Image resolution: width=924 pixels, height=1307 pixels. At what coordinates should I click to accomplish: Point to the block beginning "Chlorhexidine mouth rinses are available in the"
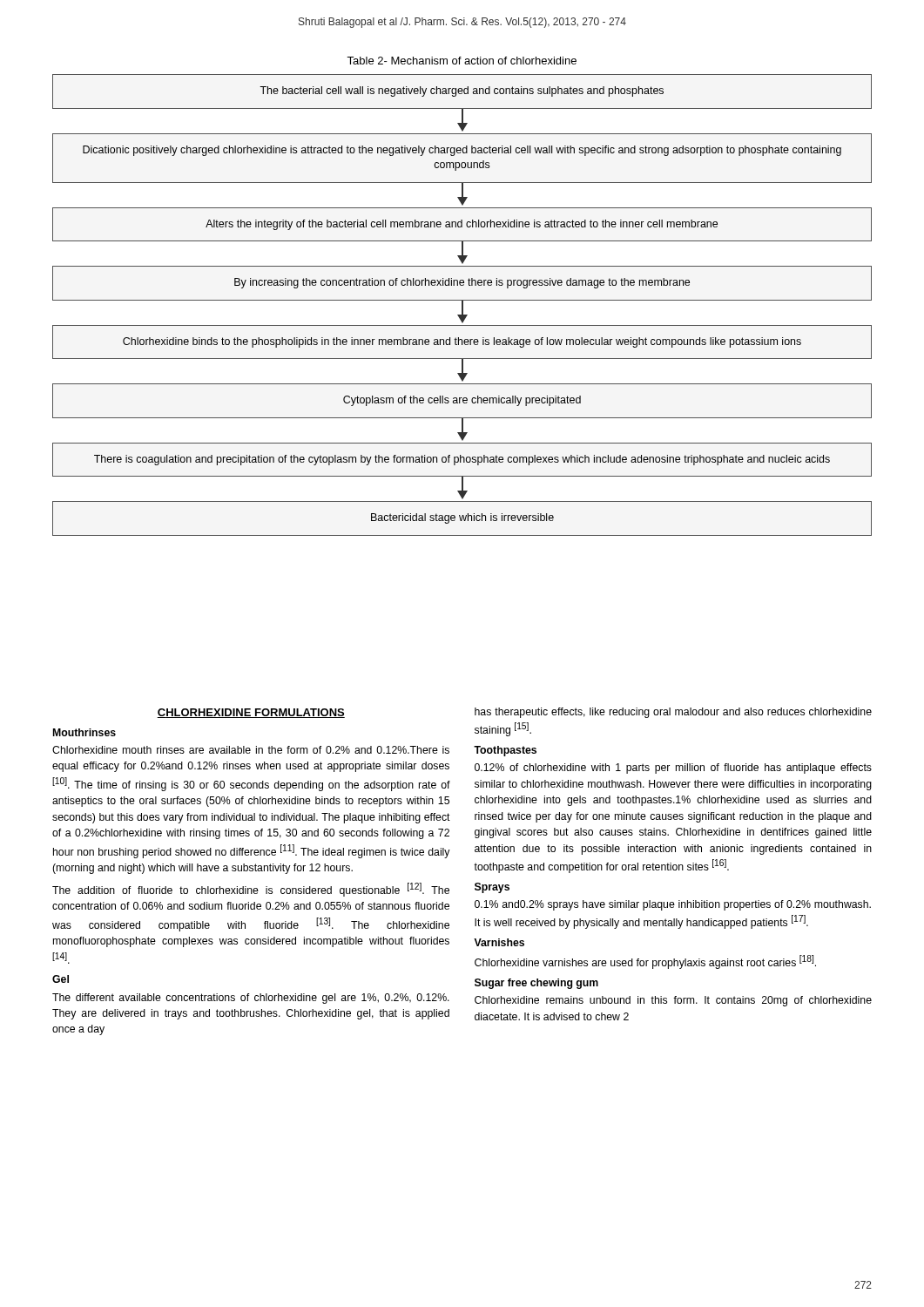251,855
